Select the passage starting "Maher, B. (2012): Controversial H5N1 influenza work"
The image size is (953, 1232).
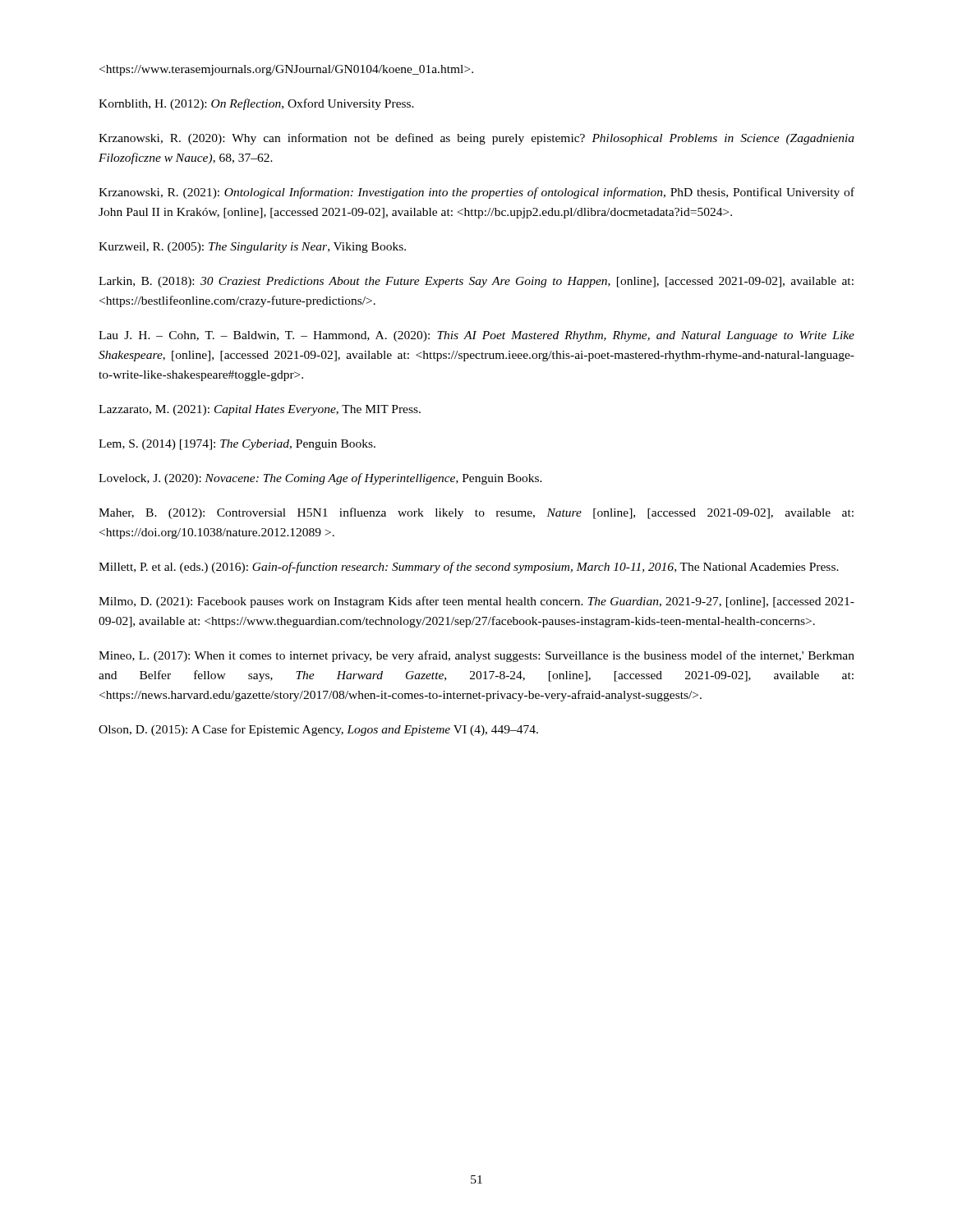pyautogui.click(x=476, y=522)
